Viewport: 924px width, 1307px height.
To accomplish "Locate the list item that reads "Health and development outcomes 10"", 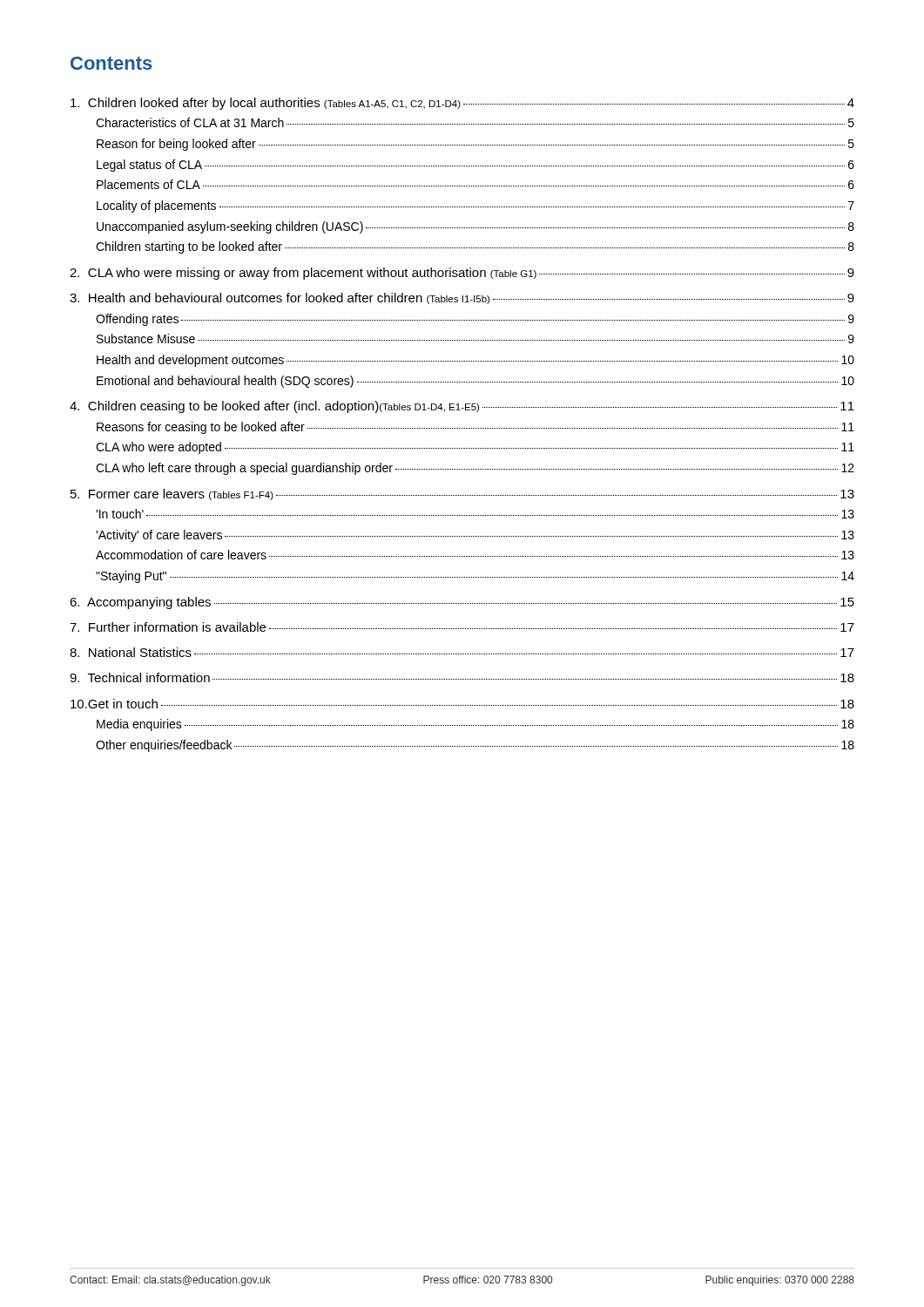I will 475,361.
